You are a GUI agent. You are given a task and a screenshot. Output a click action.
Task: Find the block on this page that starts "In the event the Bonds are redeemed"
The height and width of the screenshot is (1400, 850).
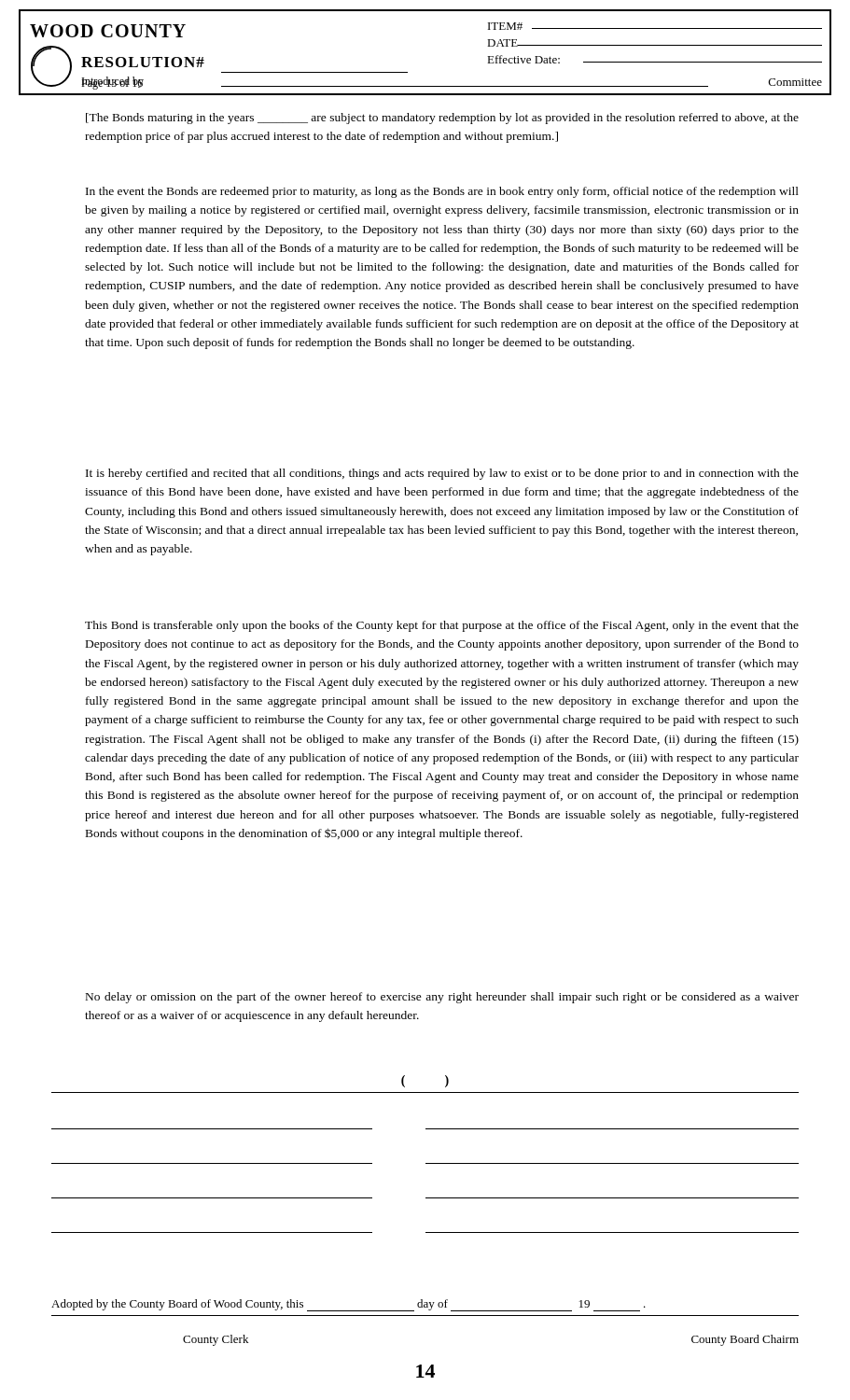(442, 267)
